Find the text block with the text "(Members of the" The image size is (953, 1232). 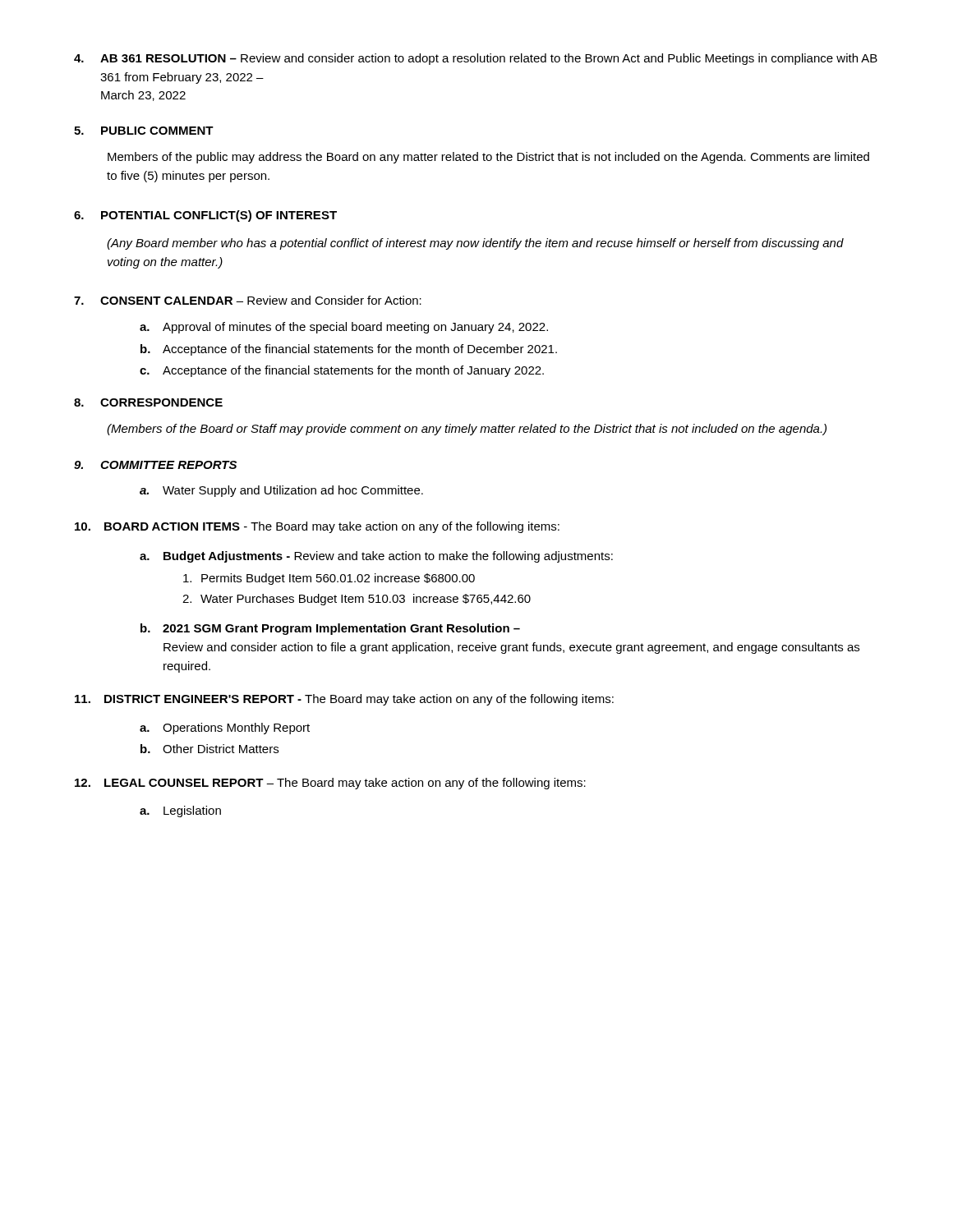467,428
